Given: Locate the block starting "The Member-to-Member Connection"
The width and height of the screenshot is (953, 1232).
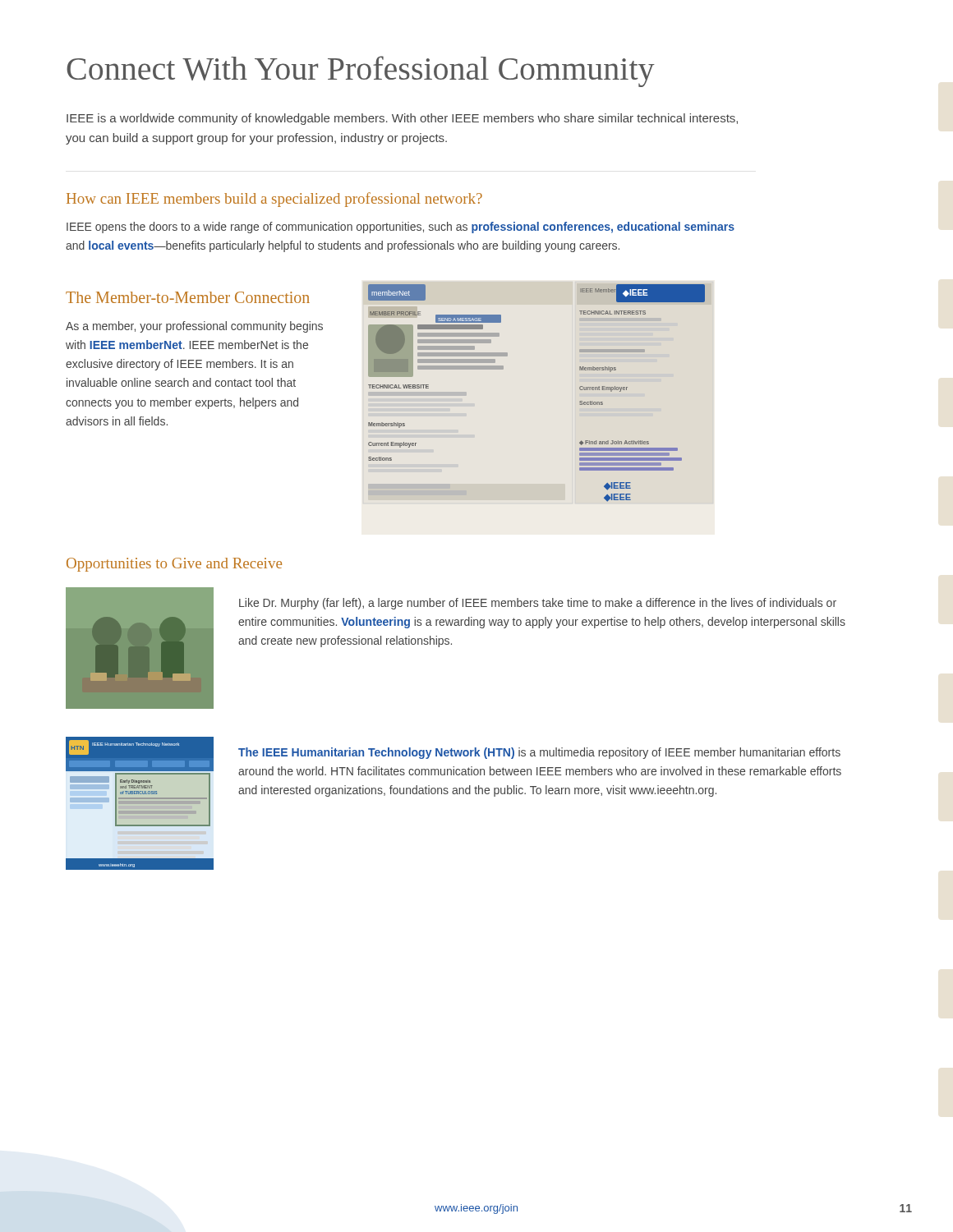Looking at the screenshot, I should [x=197, y=298].
